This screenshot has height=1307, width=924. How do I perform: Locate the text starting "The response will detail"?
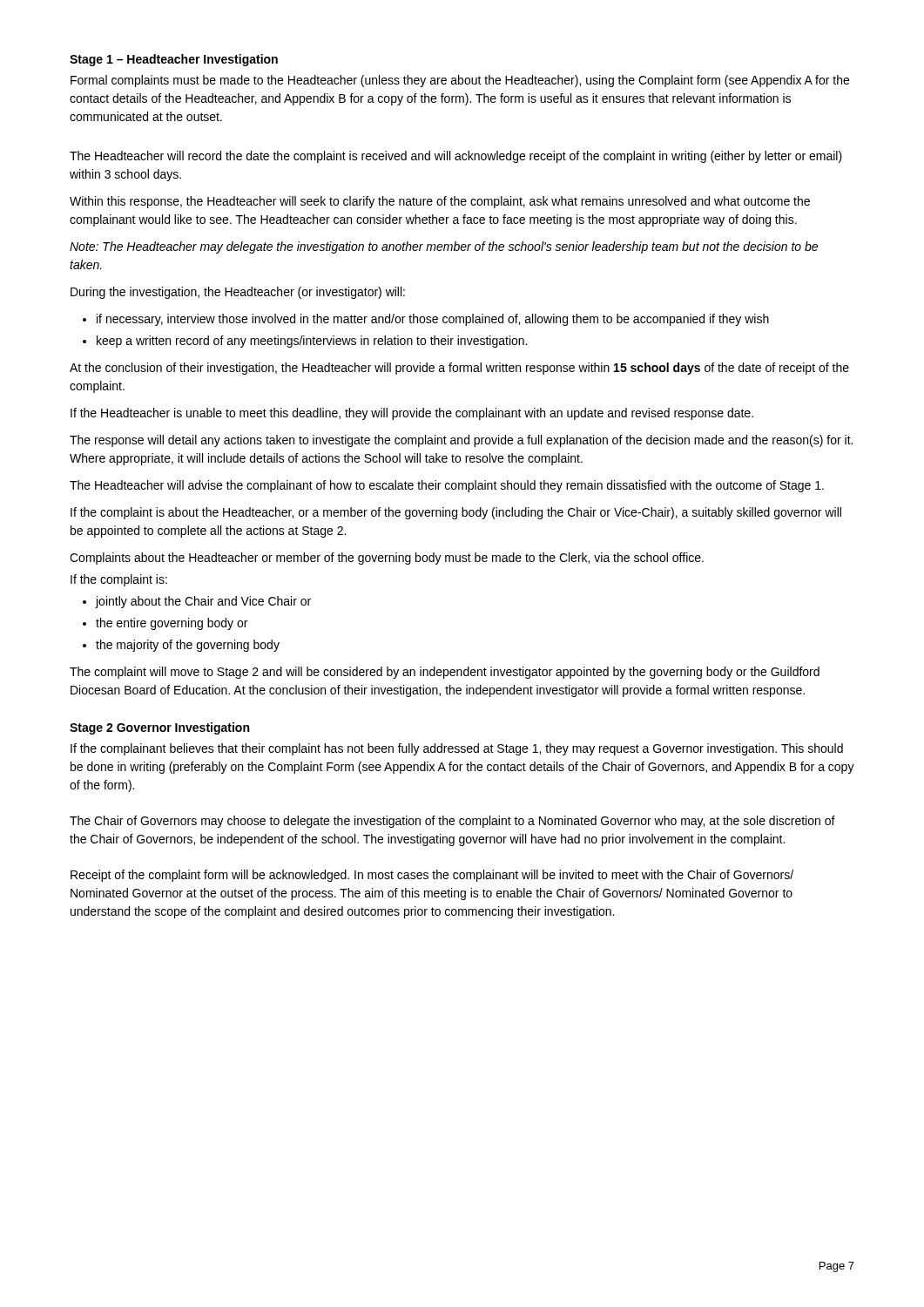tap(462, 449)
